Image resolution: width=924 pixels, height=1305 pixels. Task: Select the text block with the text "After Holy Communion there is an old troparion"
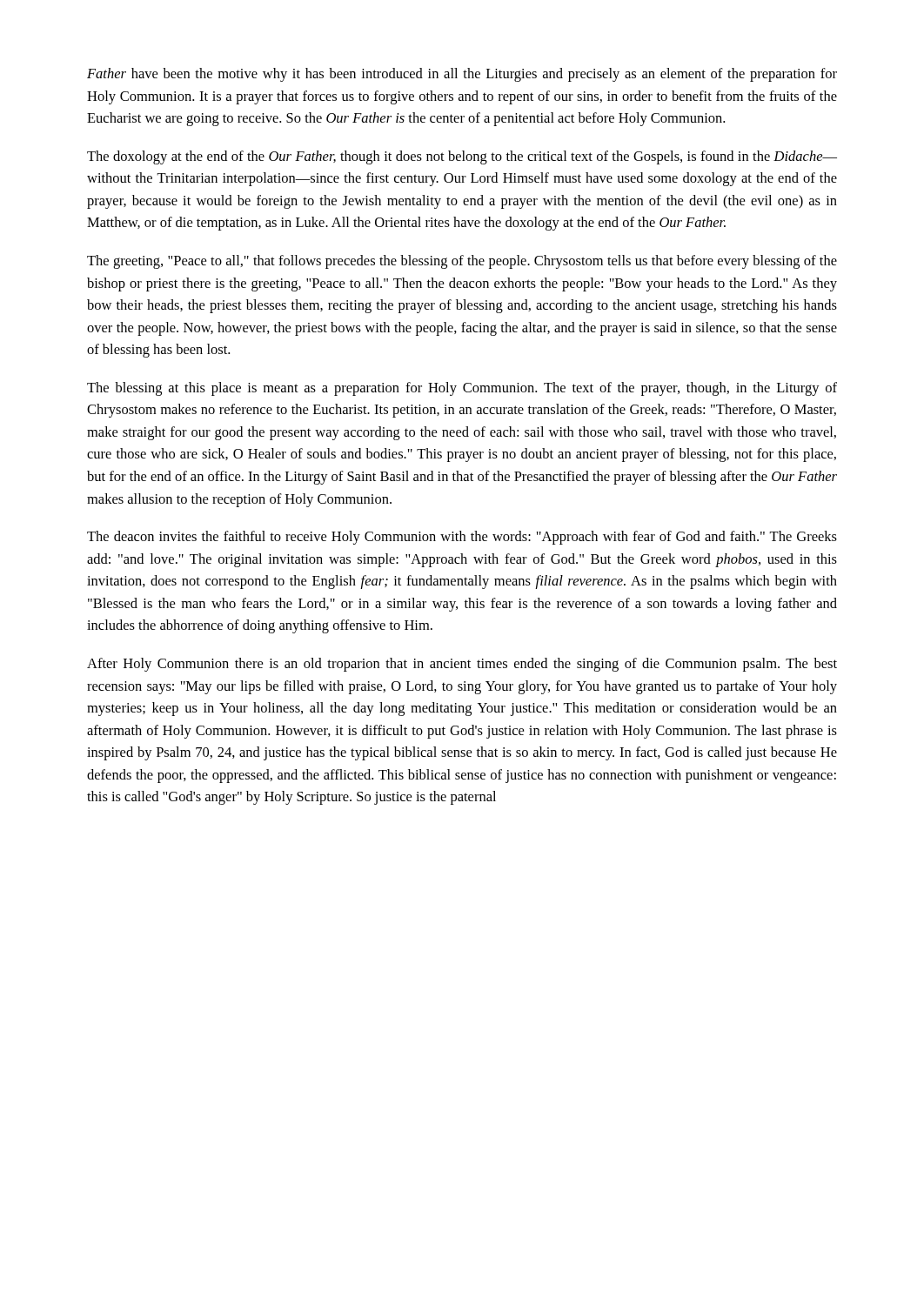tap(462, 730)
